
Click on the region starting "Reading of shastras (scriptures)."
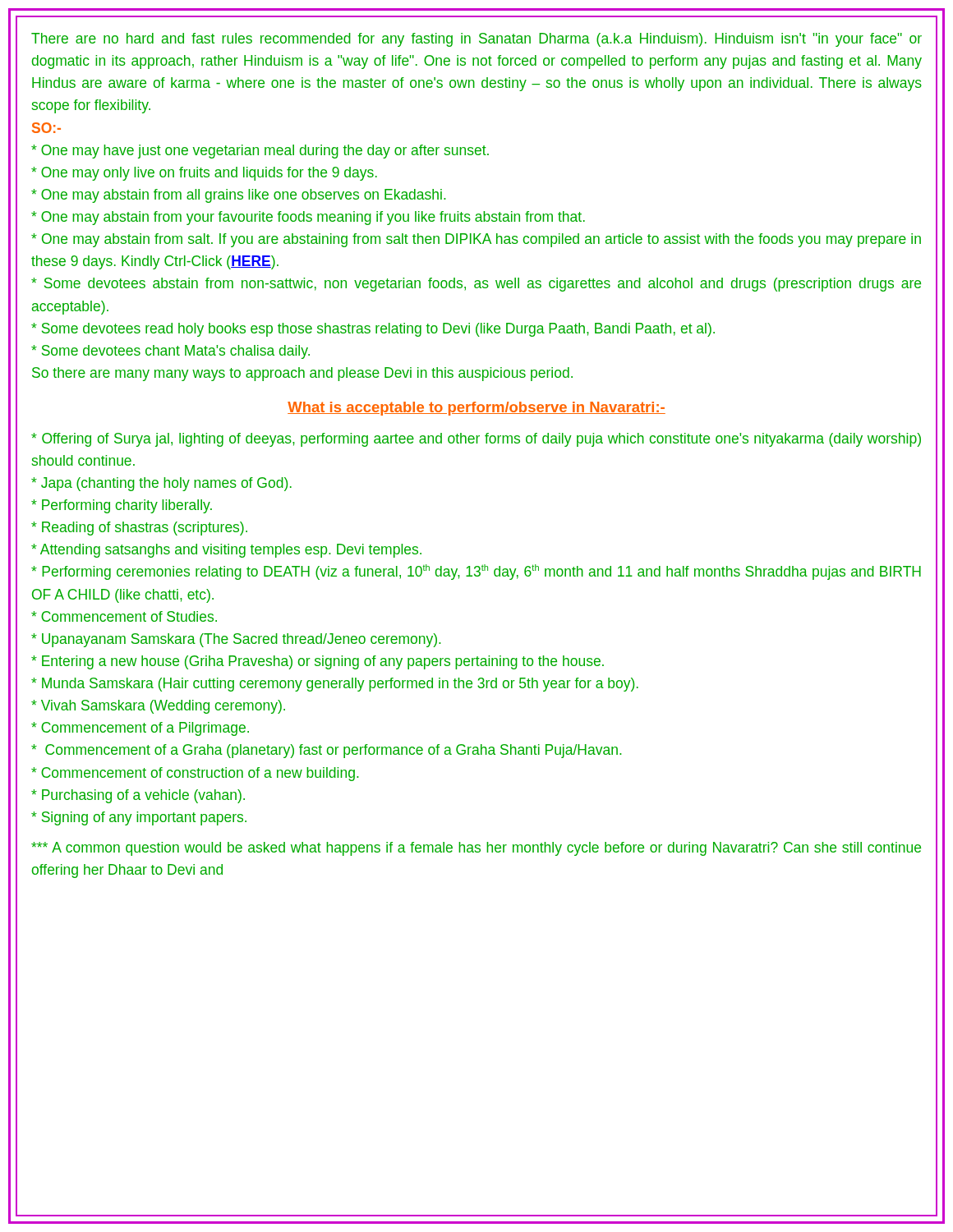(x=140, y=527)
